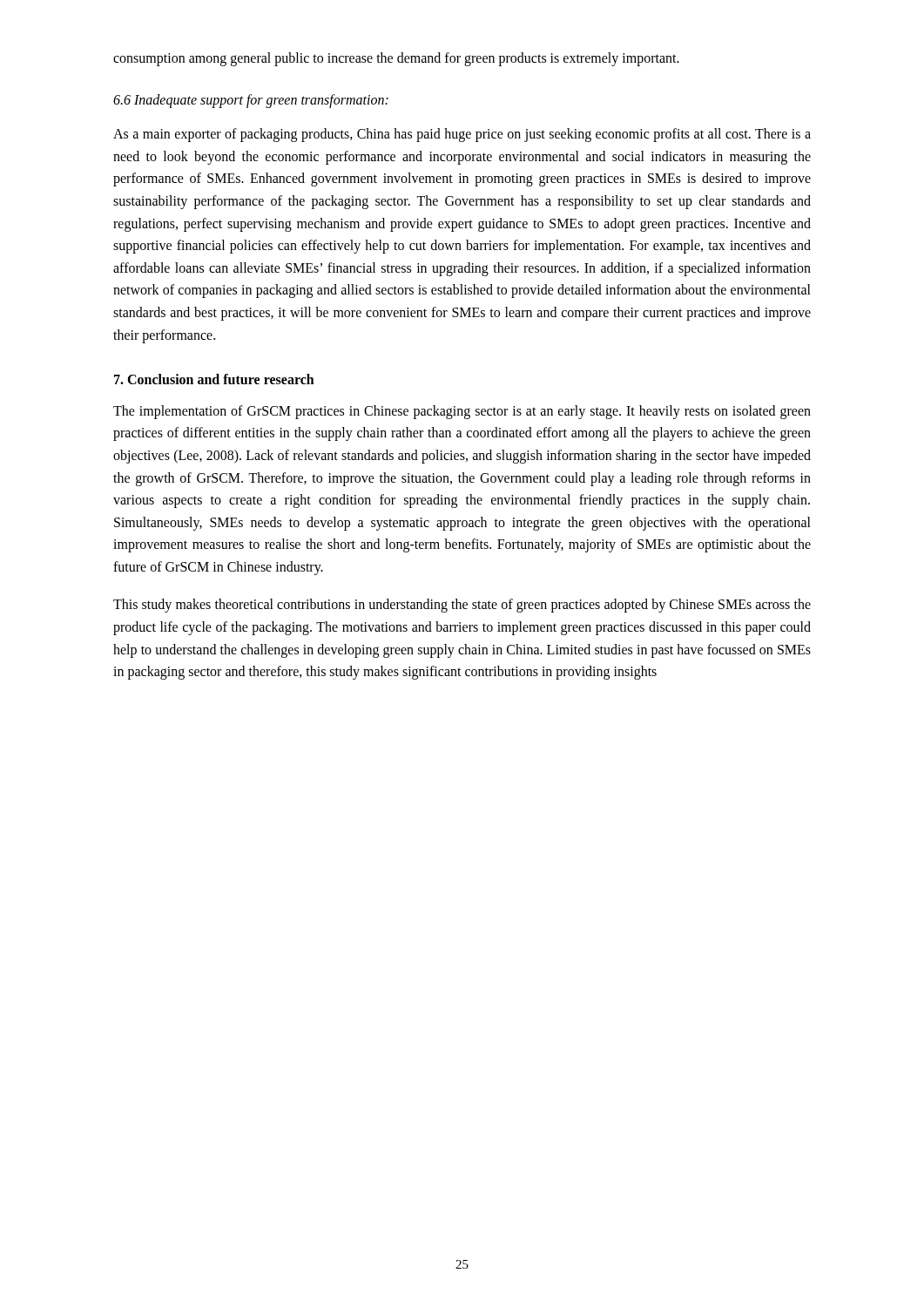Screen dimensions: 1307x924
Task: Point to the passage starting "6.6 Inadequate support for green"
Action: (251, 101)
